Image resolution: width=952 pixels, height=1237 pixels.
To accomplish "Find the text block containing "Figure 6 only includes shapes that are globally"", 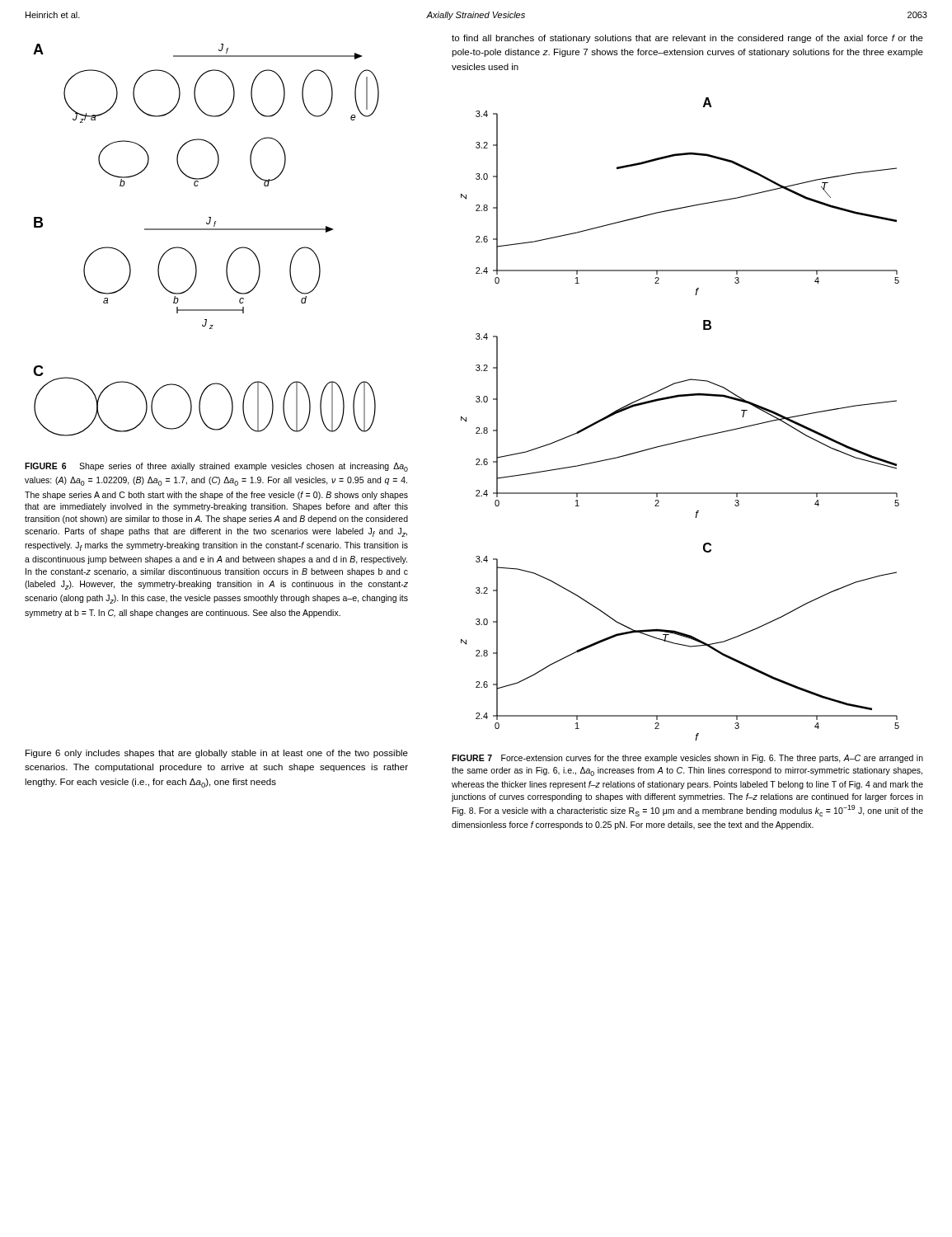I will (x=216, y=769).
